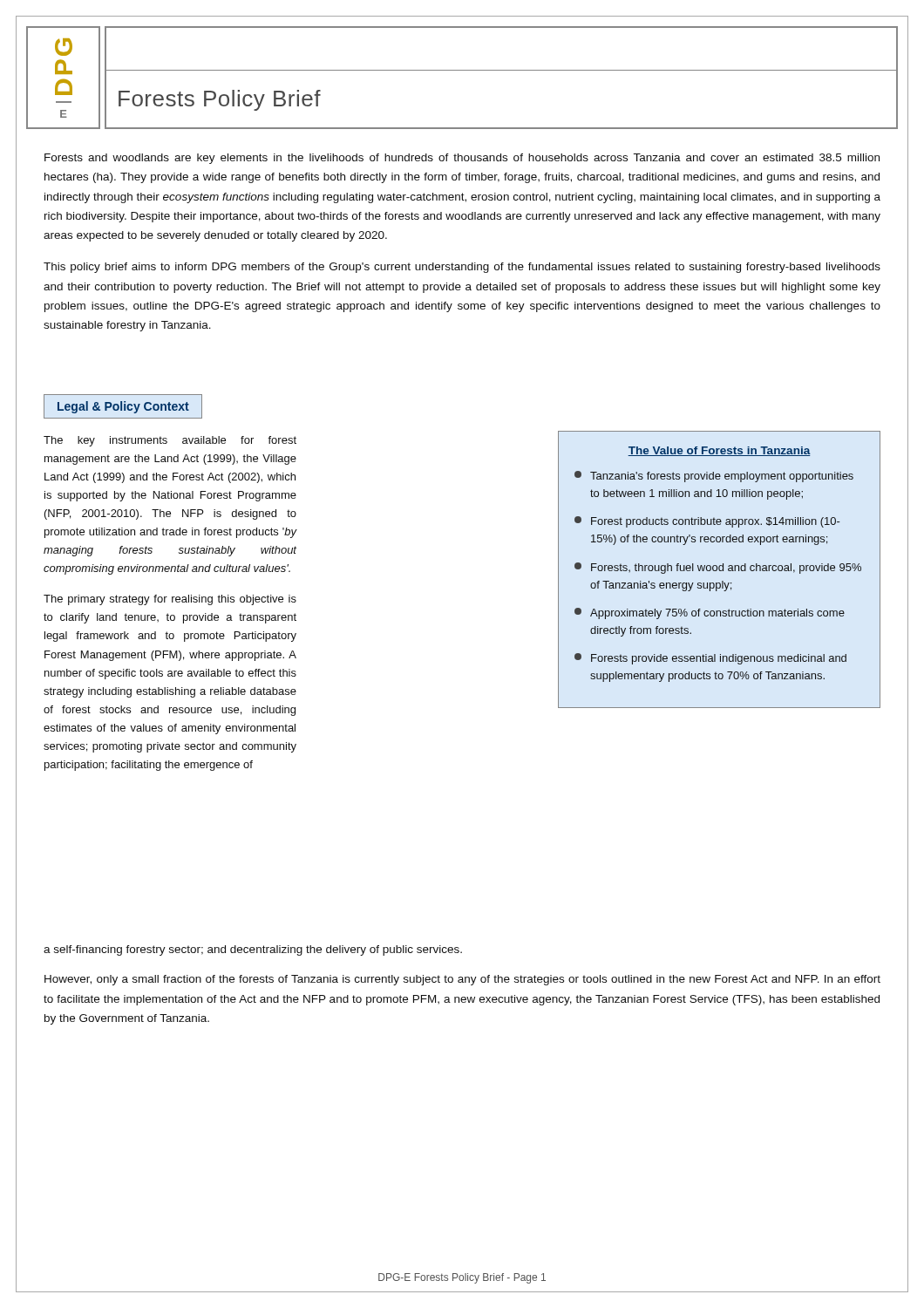This screenshot has width=924, height=1308.
Task: Point to the text starting "a self-financing forestry"
Action: [x=462, y=984]
